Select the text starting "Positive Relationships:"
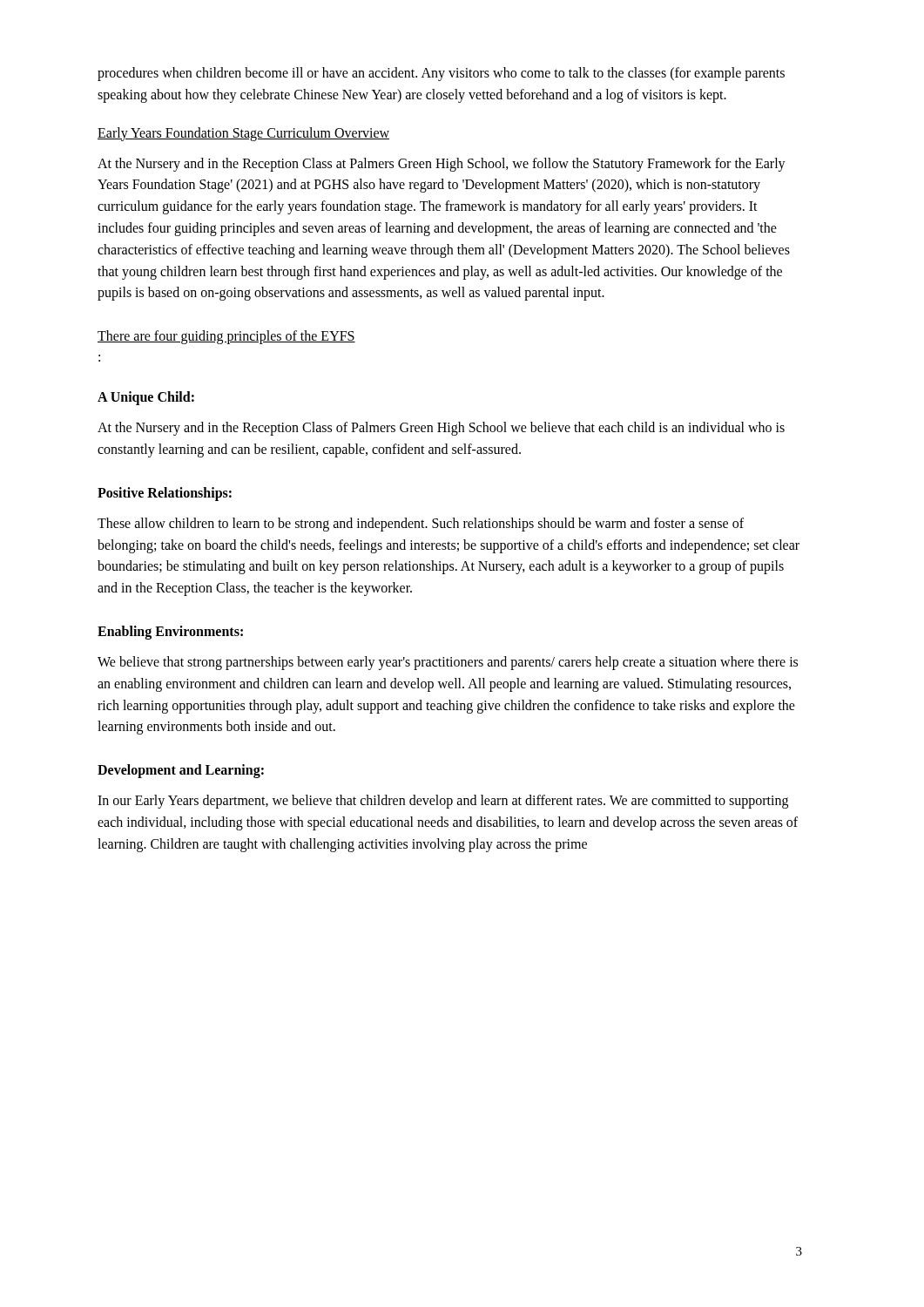The height and width of the screenshot is (1307, 924). (165, 493)
